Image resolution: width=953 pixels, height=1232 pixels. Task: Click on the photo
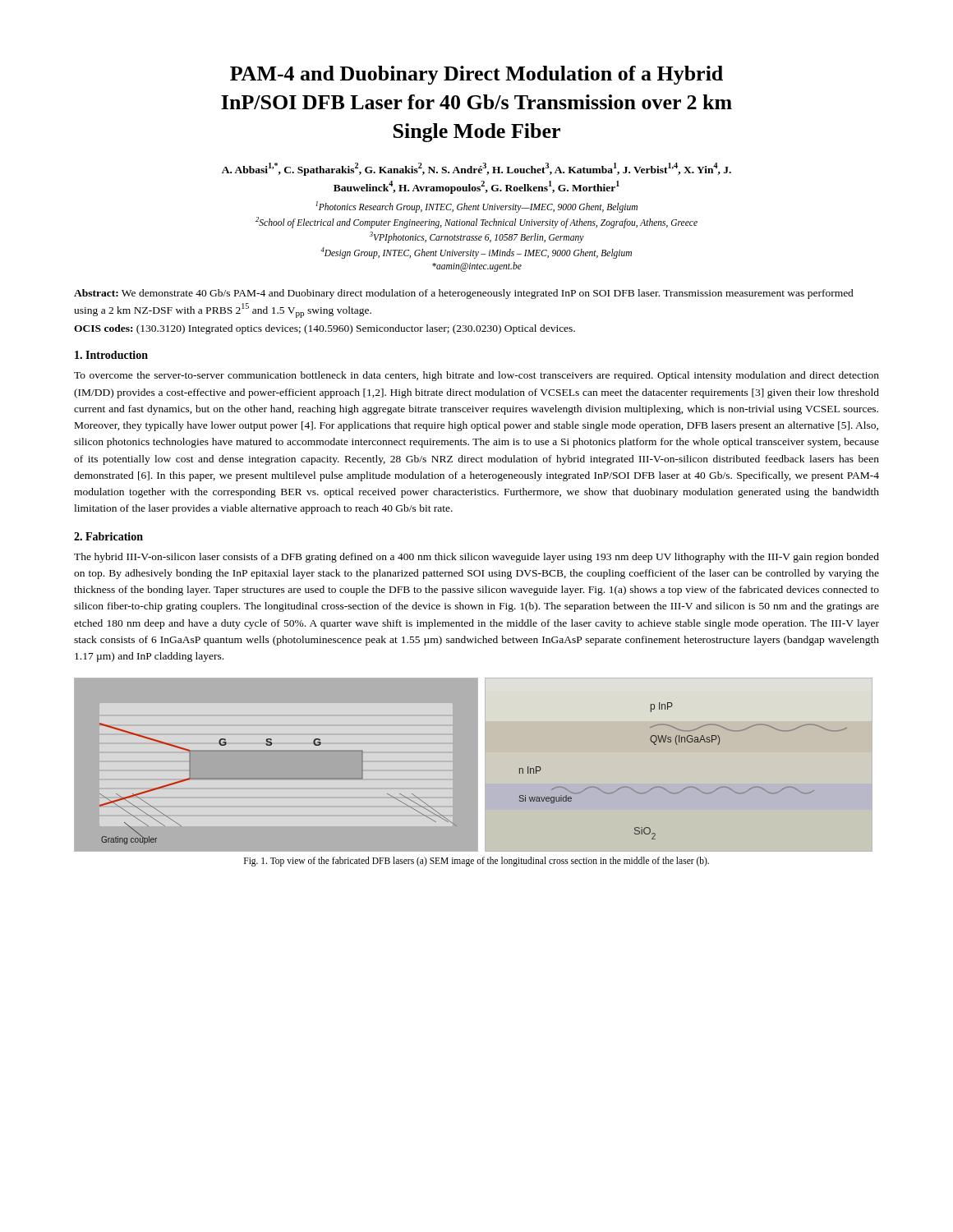point(476,765)
